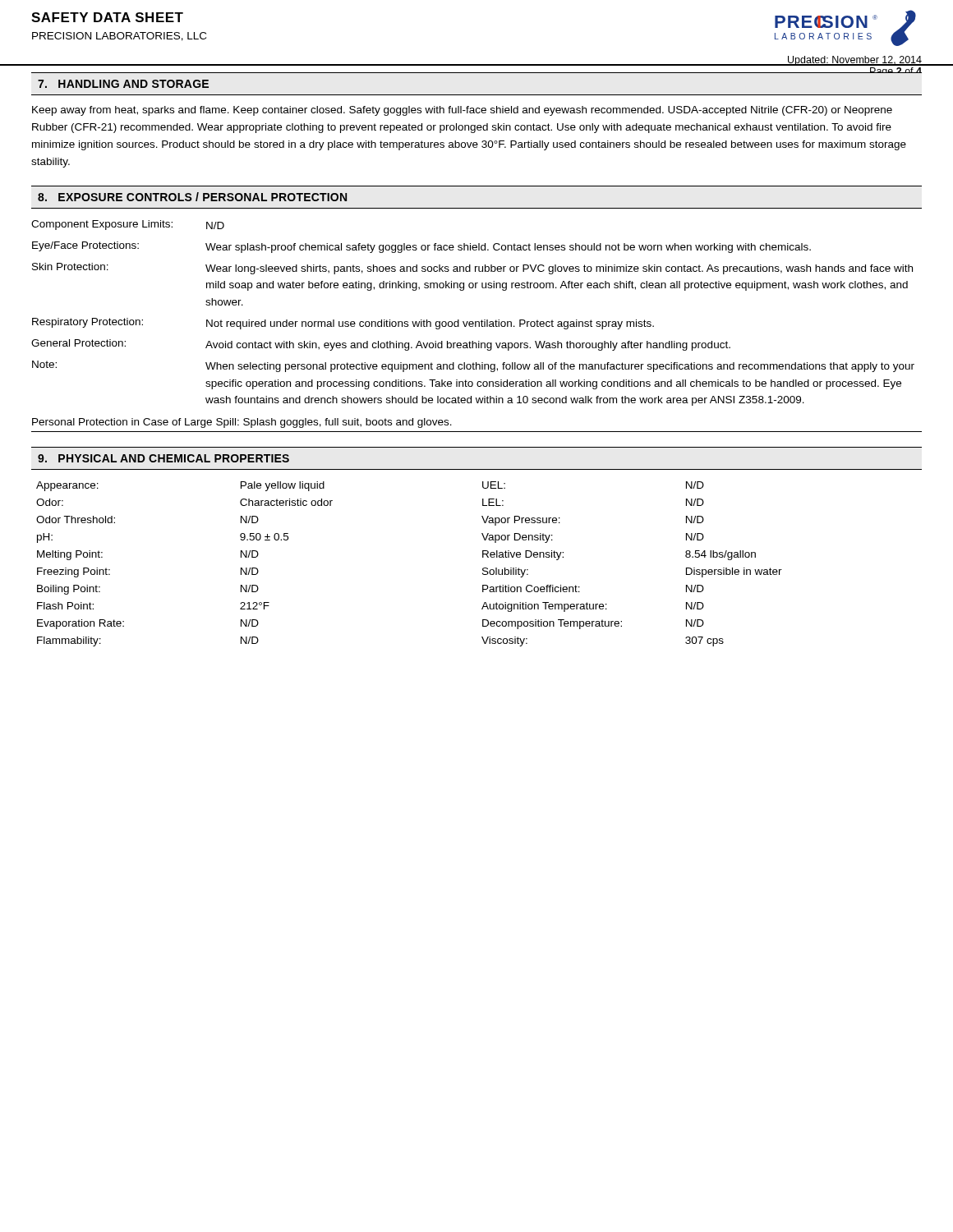
Task: Select the text that reads "Component Exposure Limits: N/D"
Action: pos(128,225)
